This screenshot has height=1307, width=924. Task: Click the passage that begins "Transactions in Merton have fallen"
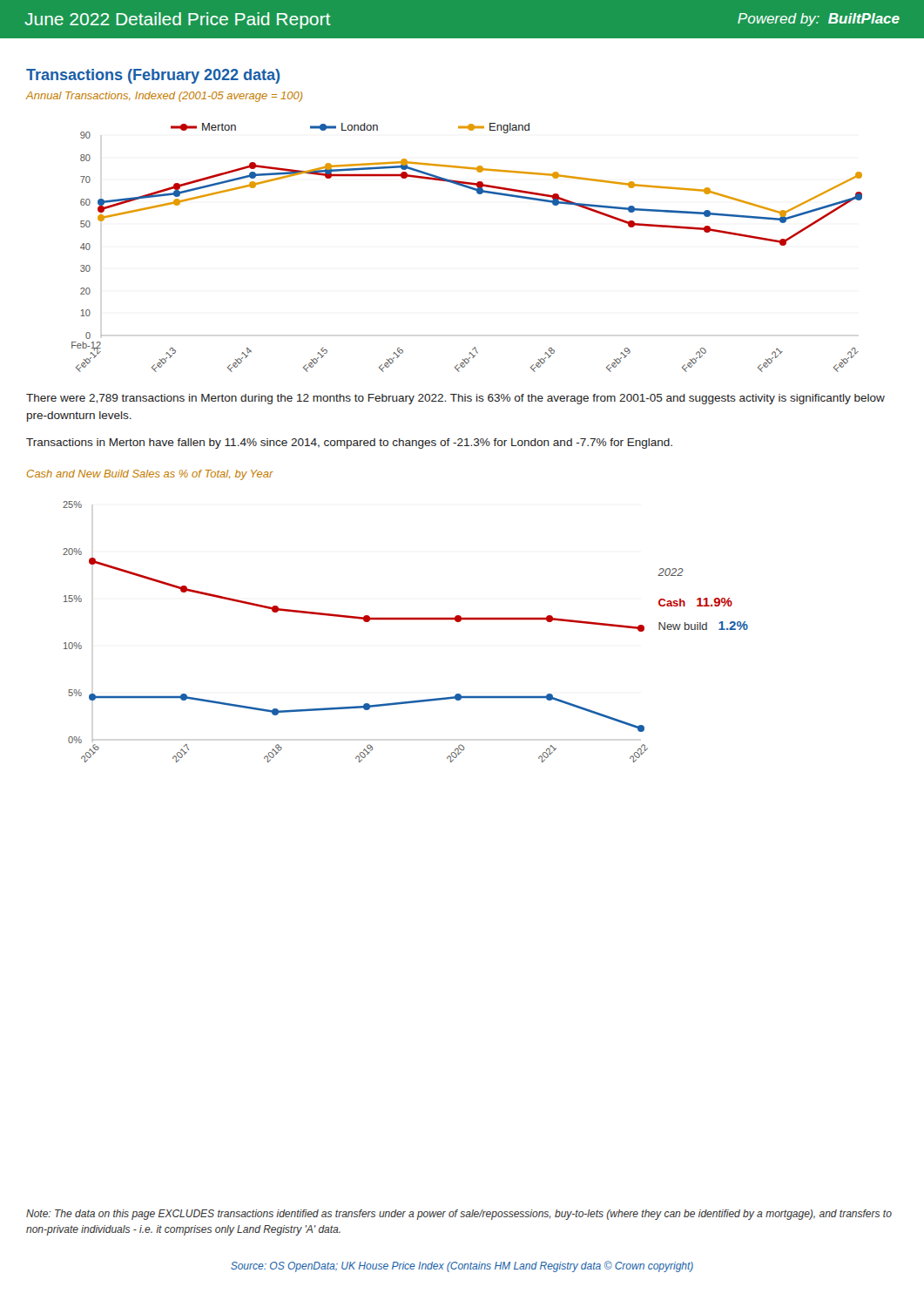[350, 442]
